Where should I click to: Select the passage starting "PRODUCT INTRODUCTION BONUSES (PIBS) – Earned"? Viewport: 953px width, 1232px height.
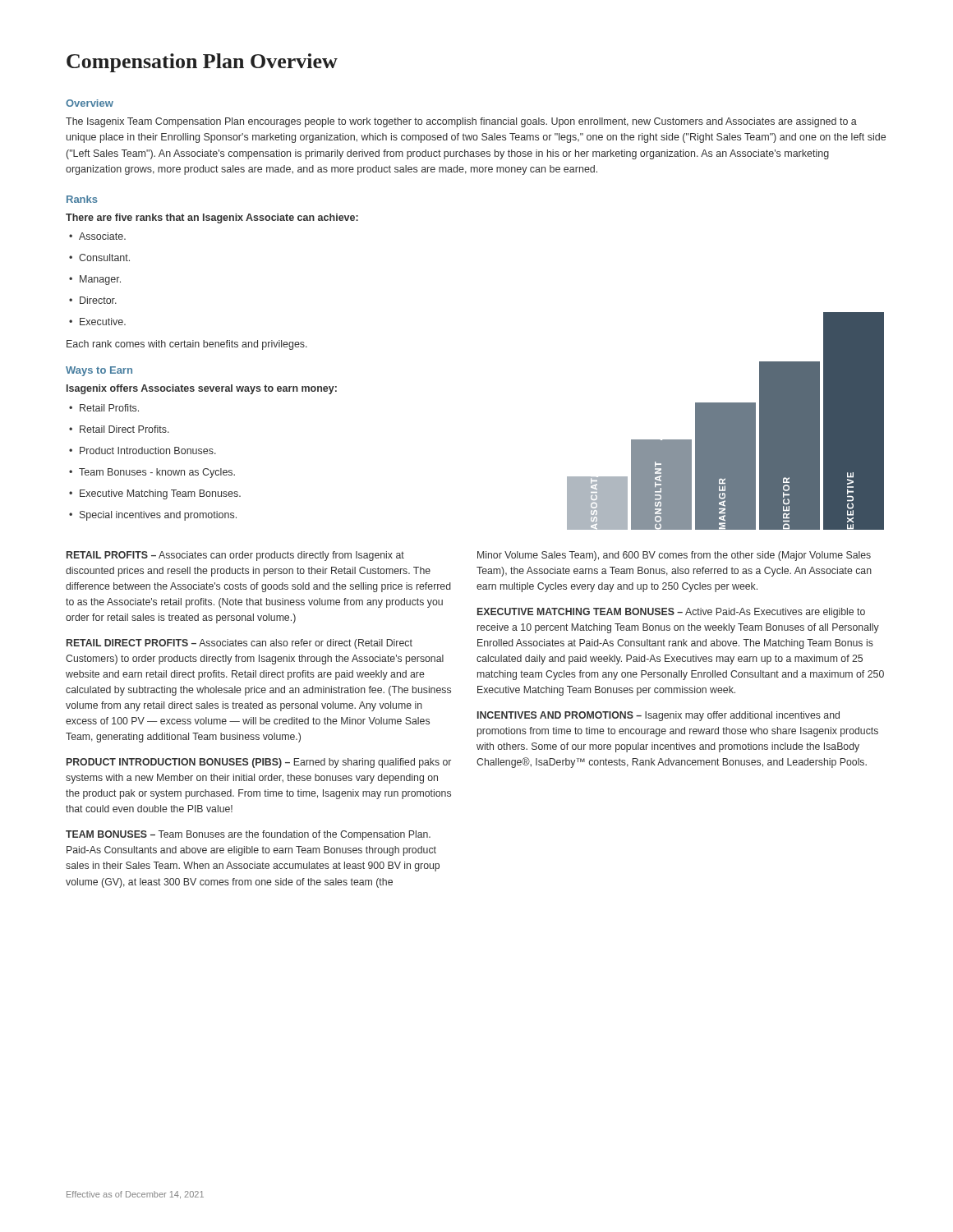[x=259, y=786]
